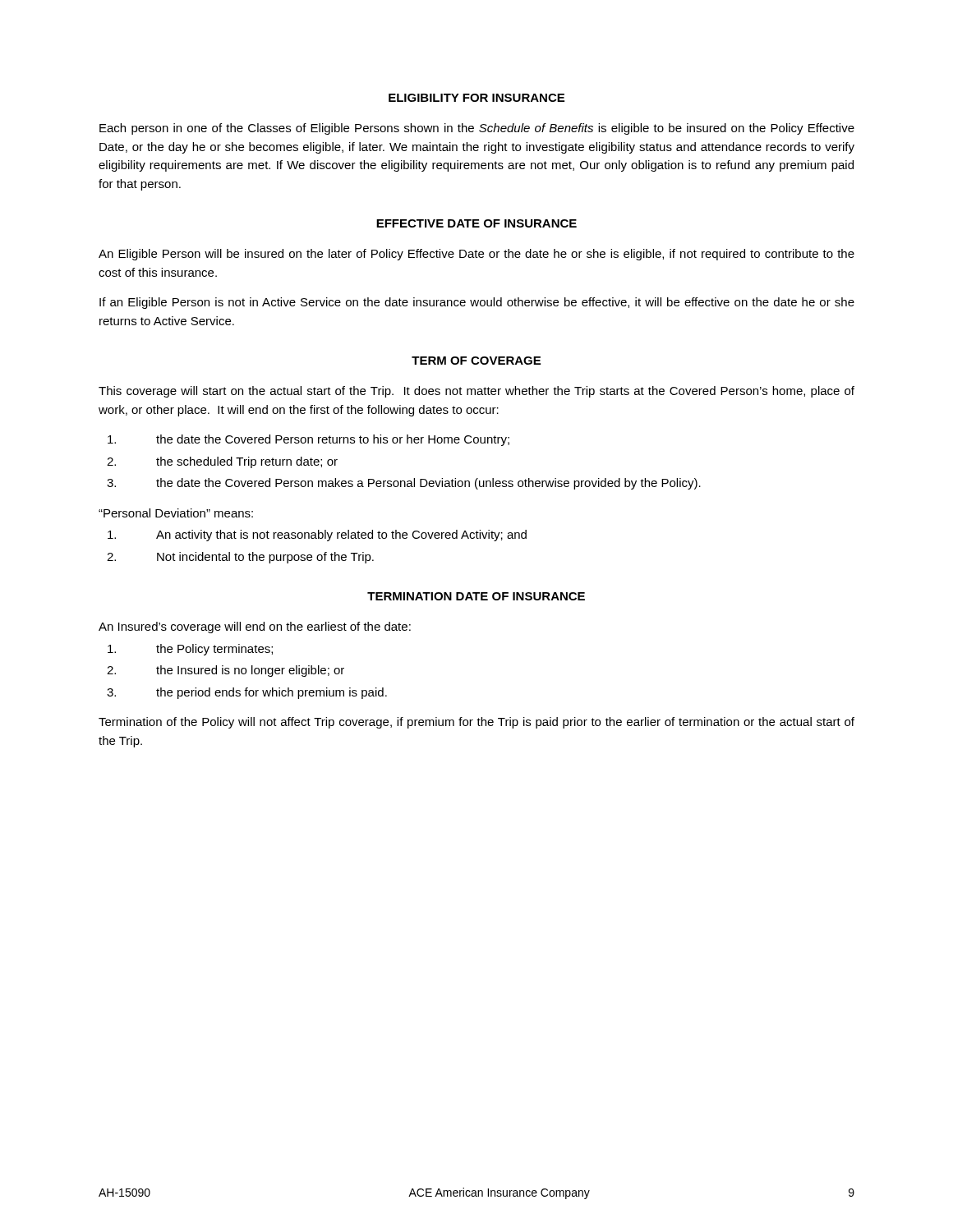Locate the block of text that opens with "Termination of the Policy will not"
This screenshot has width=953, height=1232.
[476, 731]
